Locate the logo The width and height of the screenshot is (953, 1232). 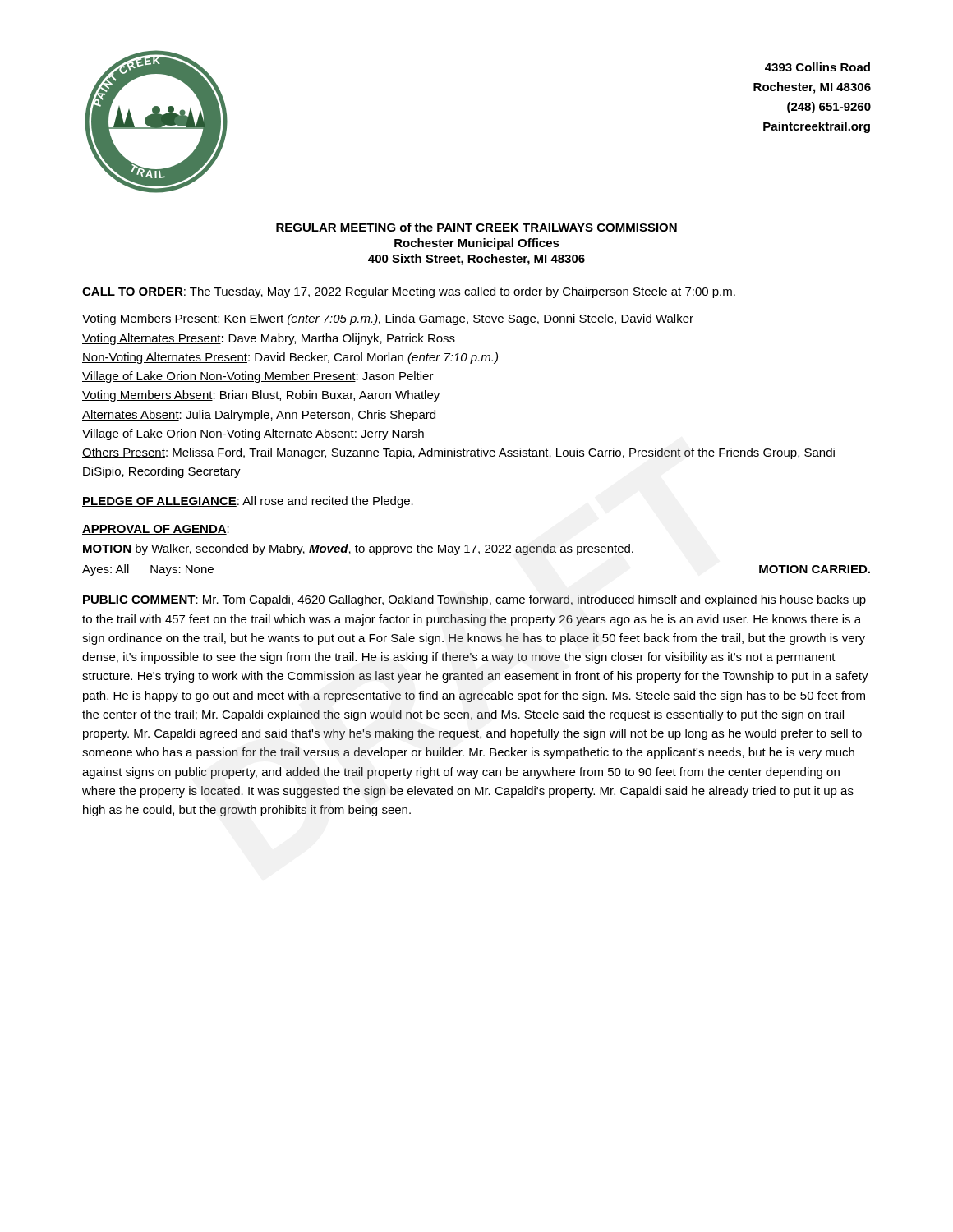point(164,122)
